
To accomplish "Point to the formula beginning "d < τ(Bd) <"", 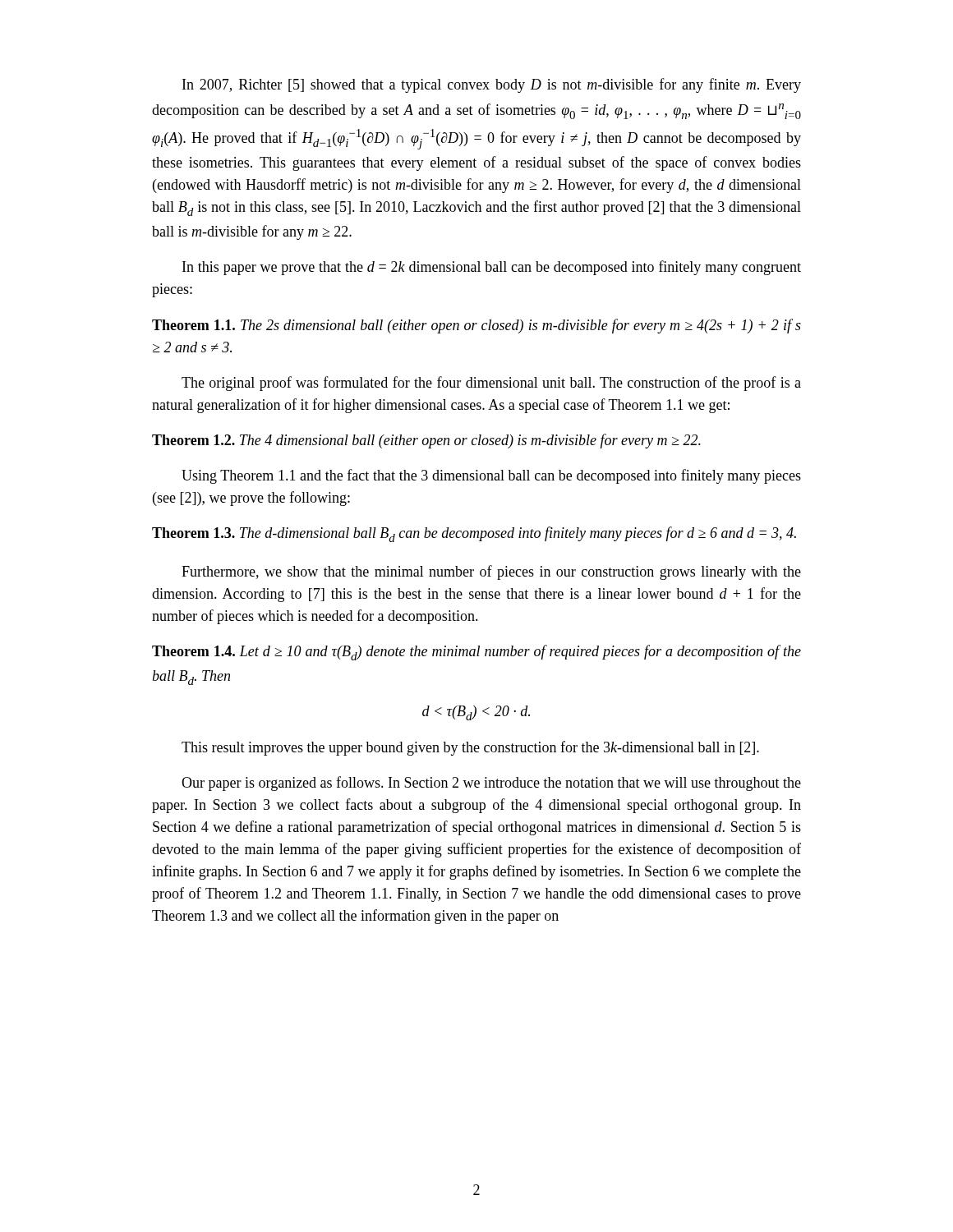I will pos(476,713).
